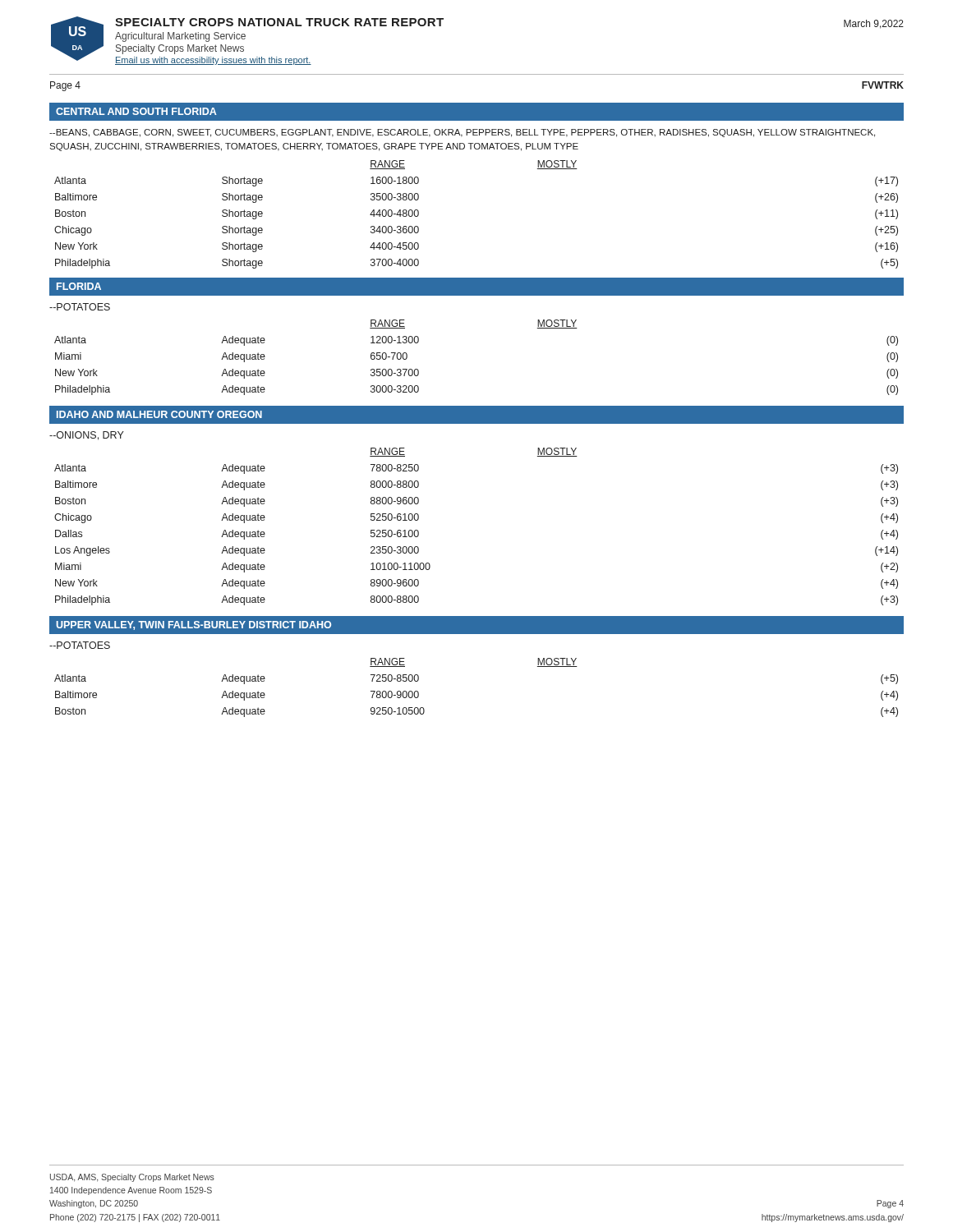Locate the text "ONIONS, DRY"
Viewport: 953px width, 1232px height.
tap(87, 436)
